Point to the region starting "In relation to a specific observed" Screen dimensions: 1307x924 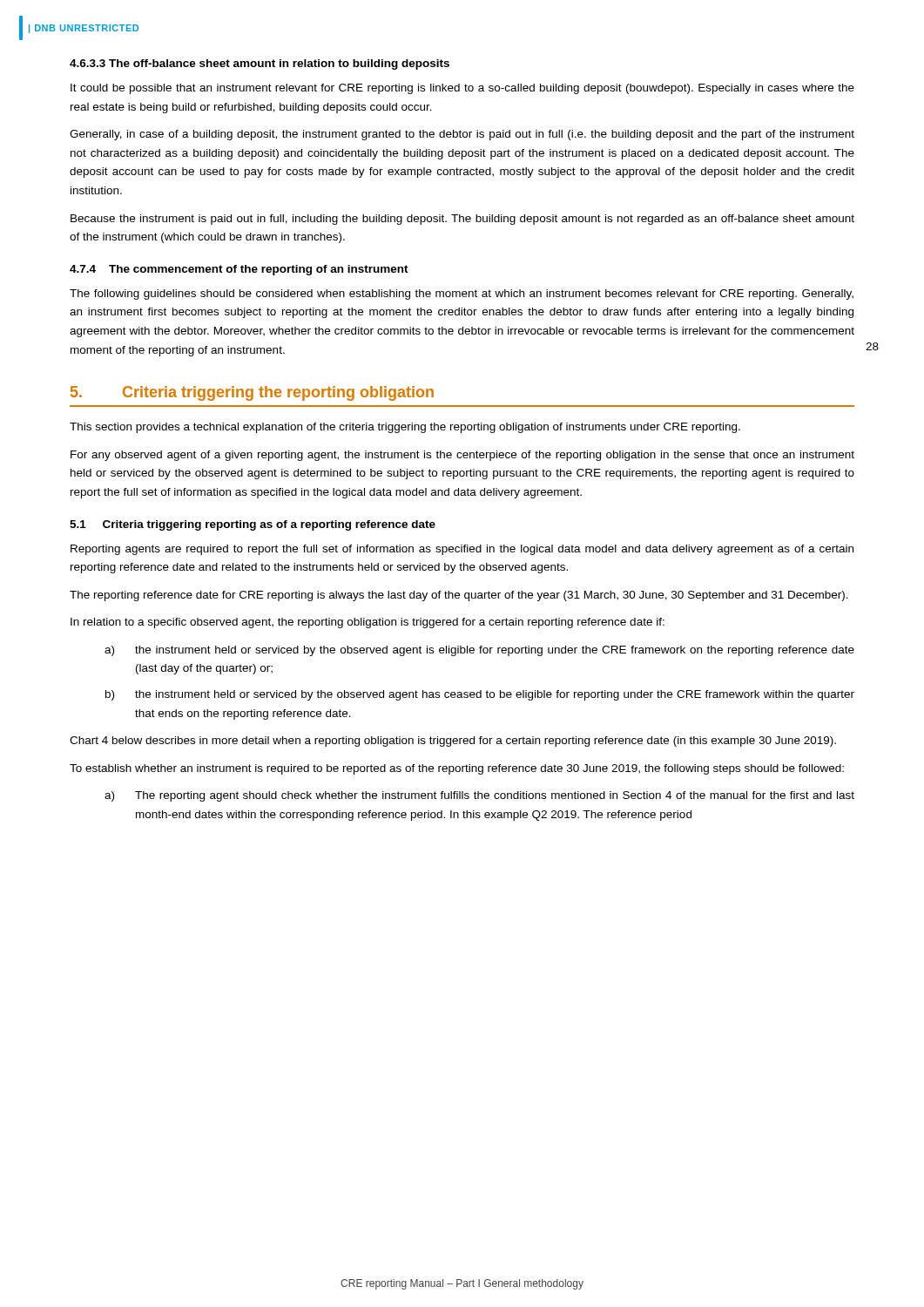[367, 622]
